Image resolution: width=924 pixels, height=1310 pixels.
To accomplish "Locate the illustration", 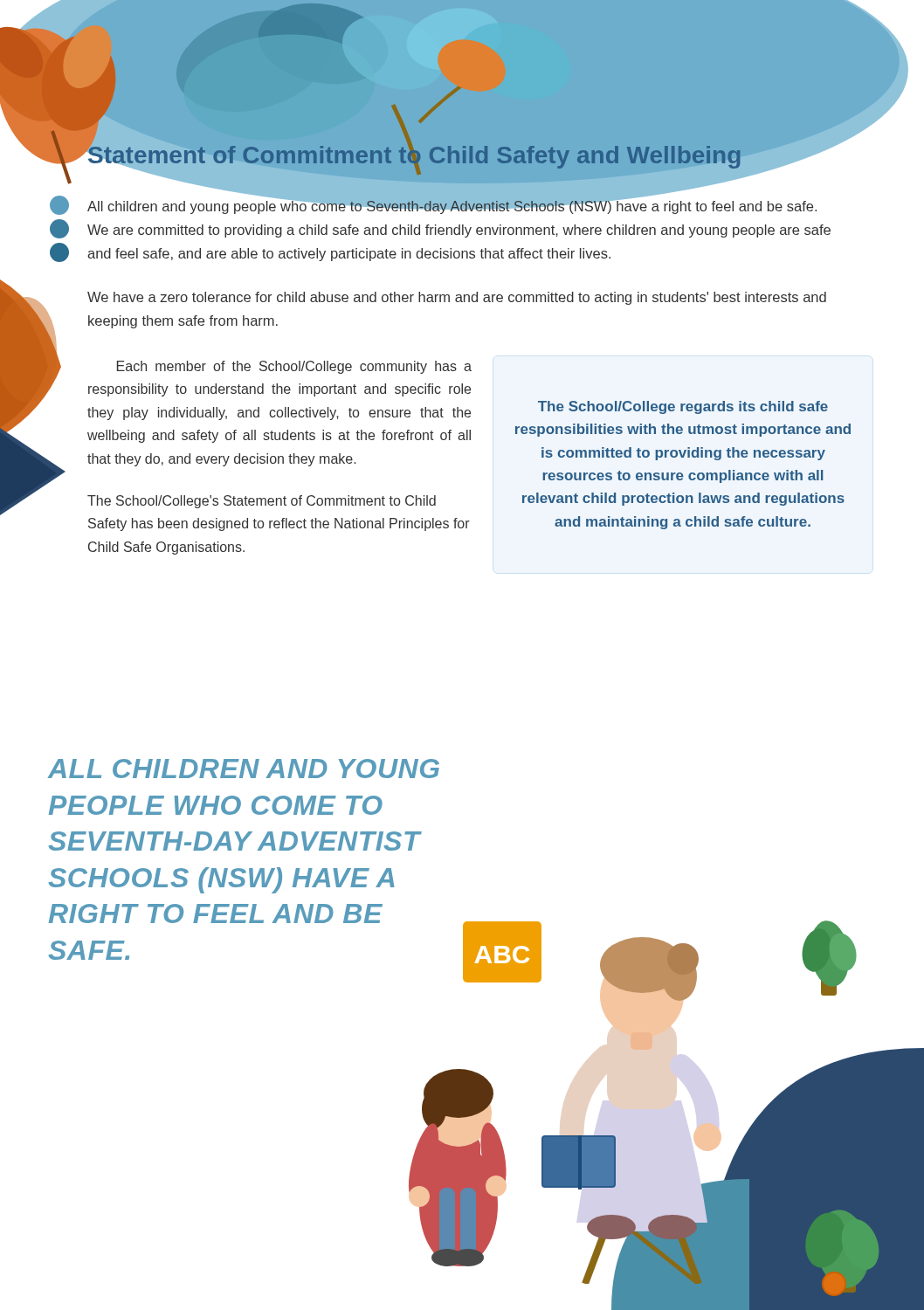I will coord(502,954).
